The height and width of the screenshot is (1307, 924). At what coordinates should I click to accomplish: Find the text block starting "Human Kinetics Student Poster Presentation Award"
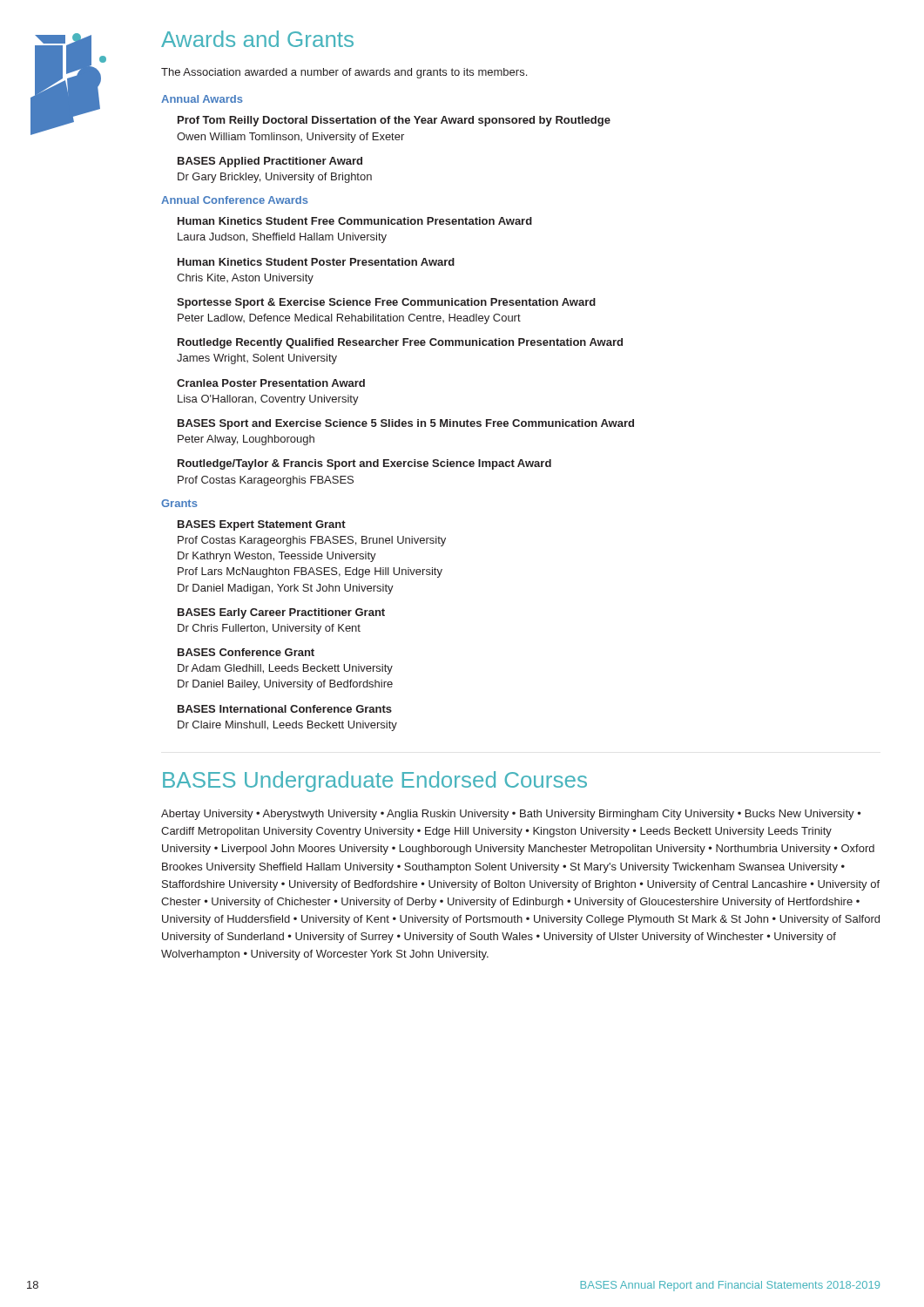click(x=316, y=262)
